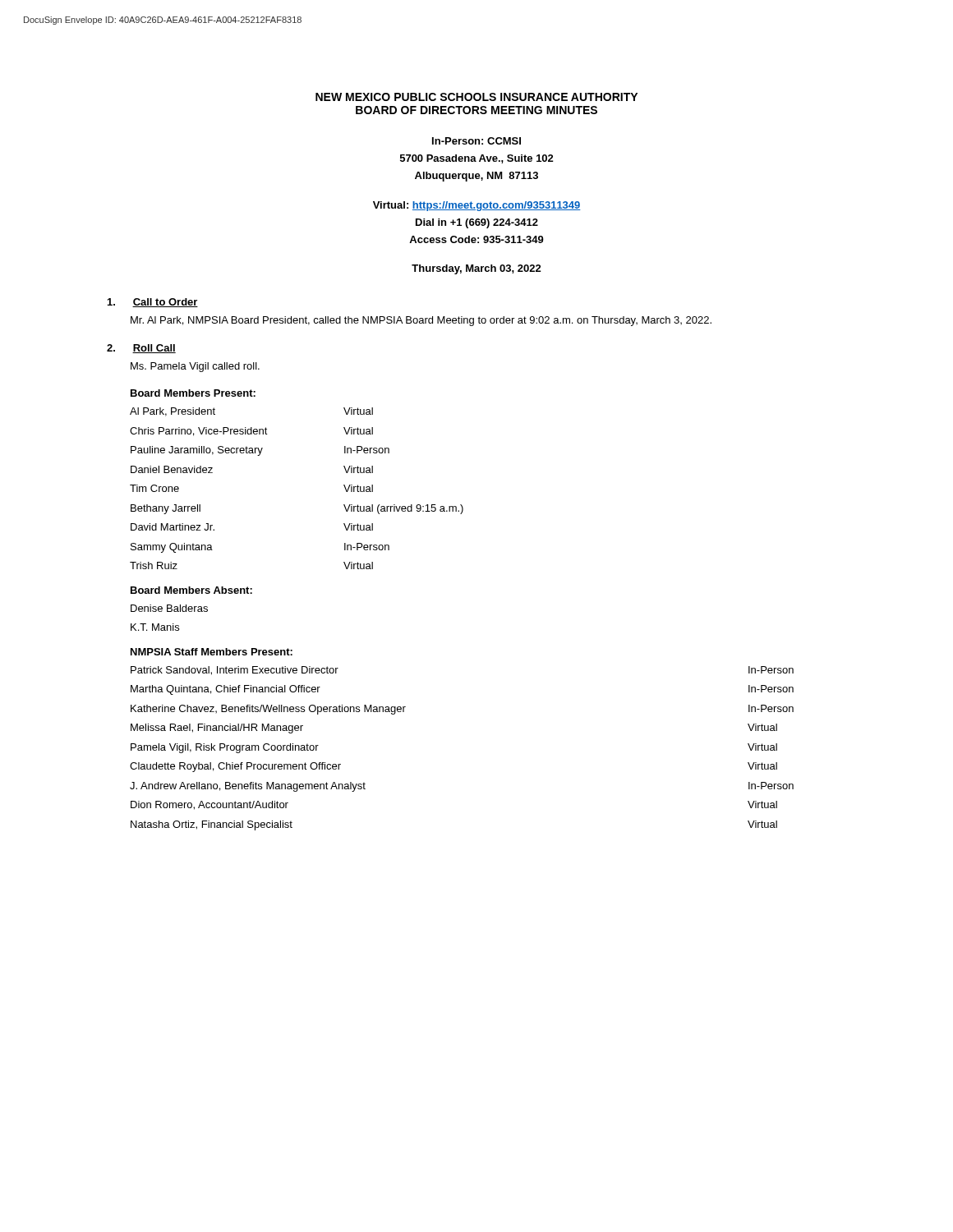Locate the block of text that opens with "Pauline Jaramillo, Secretary"
Image resolution: width=953 pixels, height=1232 pixels.
click(260, 451)
